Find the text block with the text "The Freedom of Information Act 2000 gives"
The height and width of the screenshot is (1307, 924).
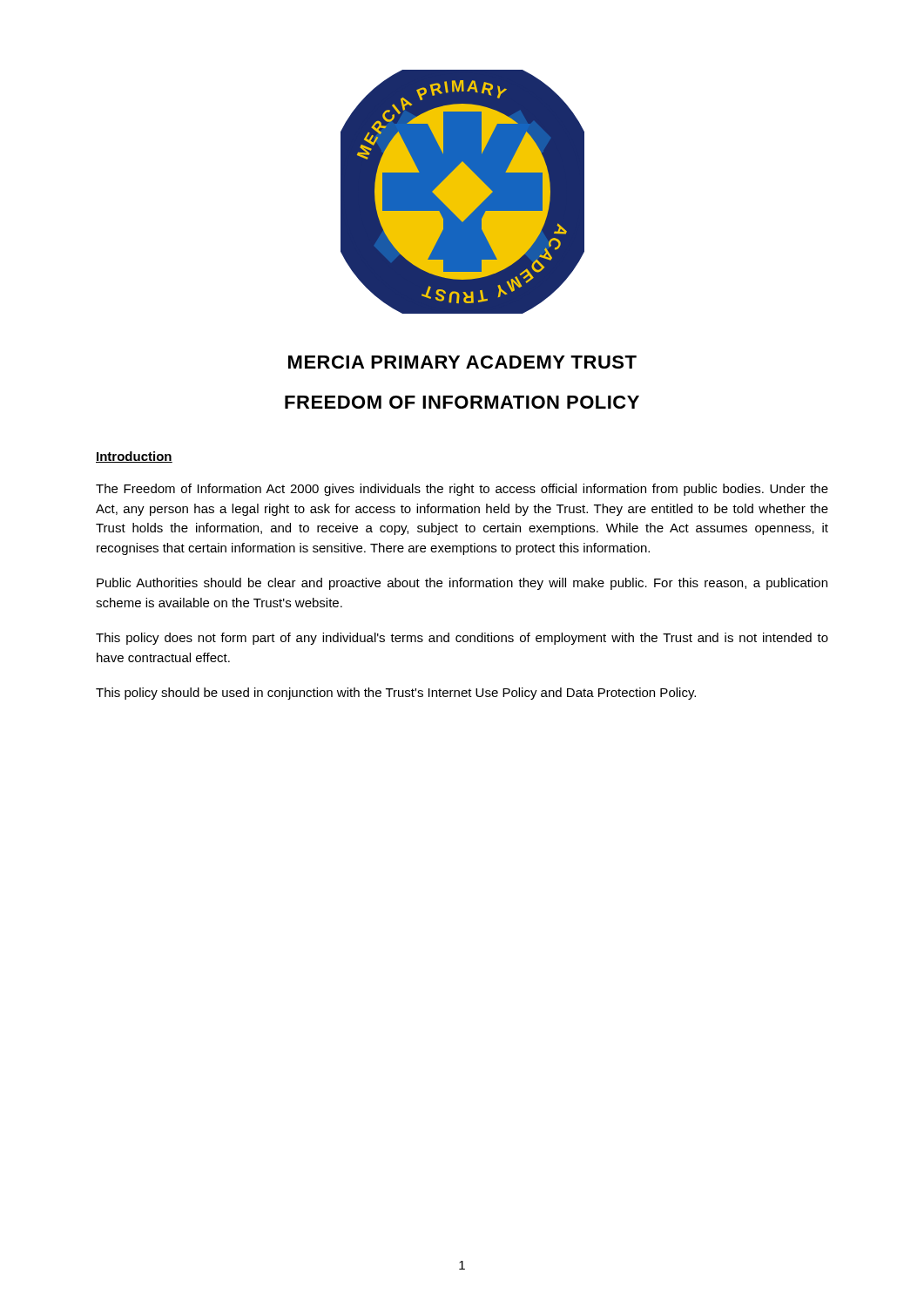click(x=462, y=518)
